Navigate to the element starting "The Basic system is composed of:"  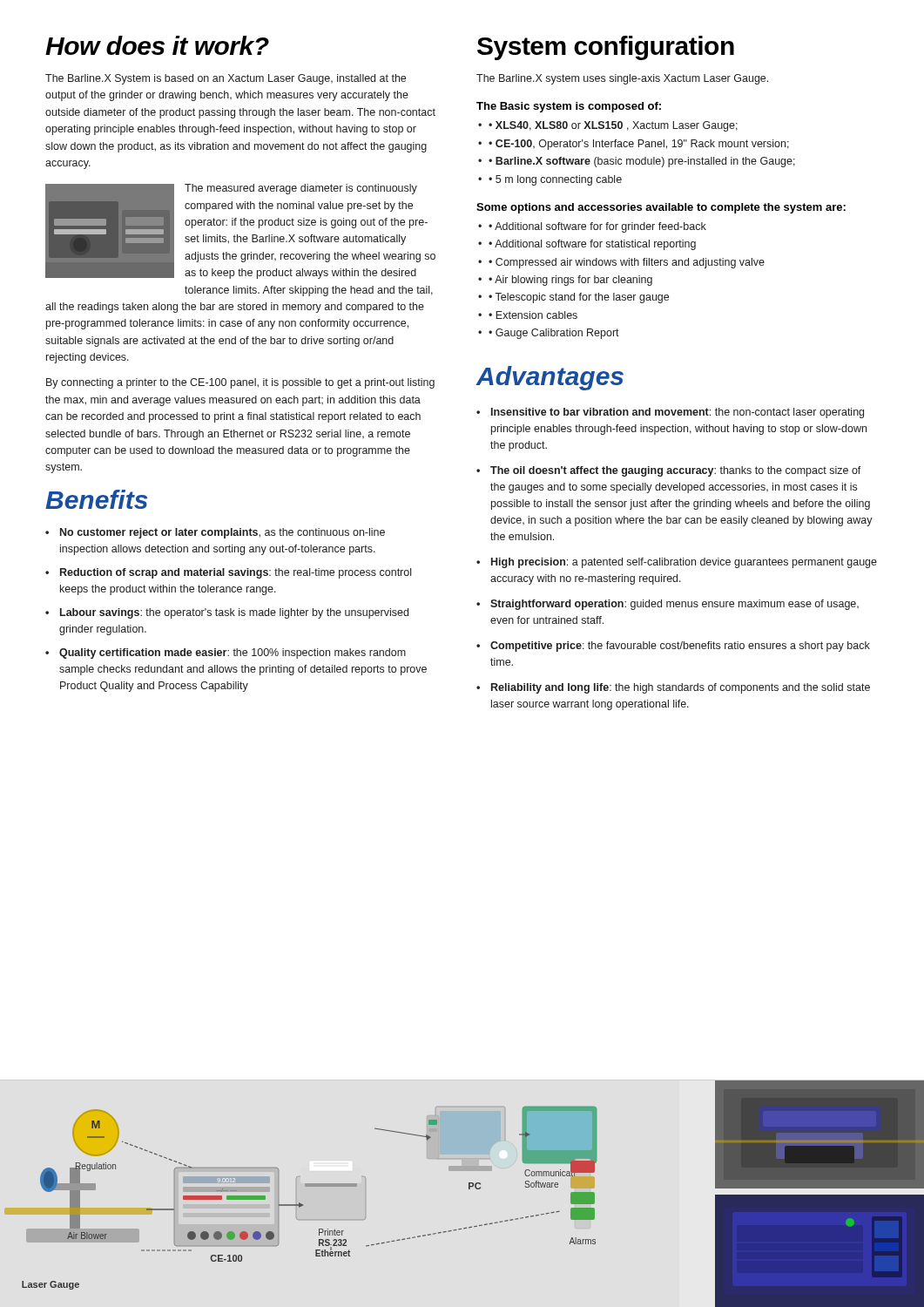pos(569,107)
